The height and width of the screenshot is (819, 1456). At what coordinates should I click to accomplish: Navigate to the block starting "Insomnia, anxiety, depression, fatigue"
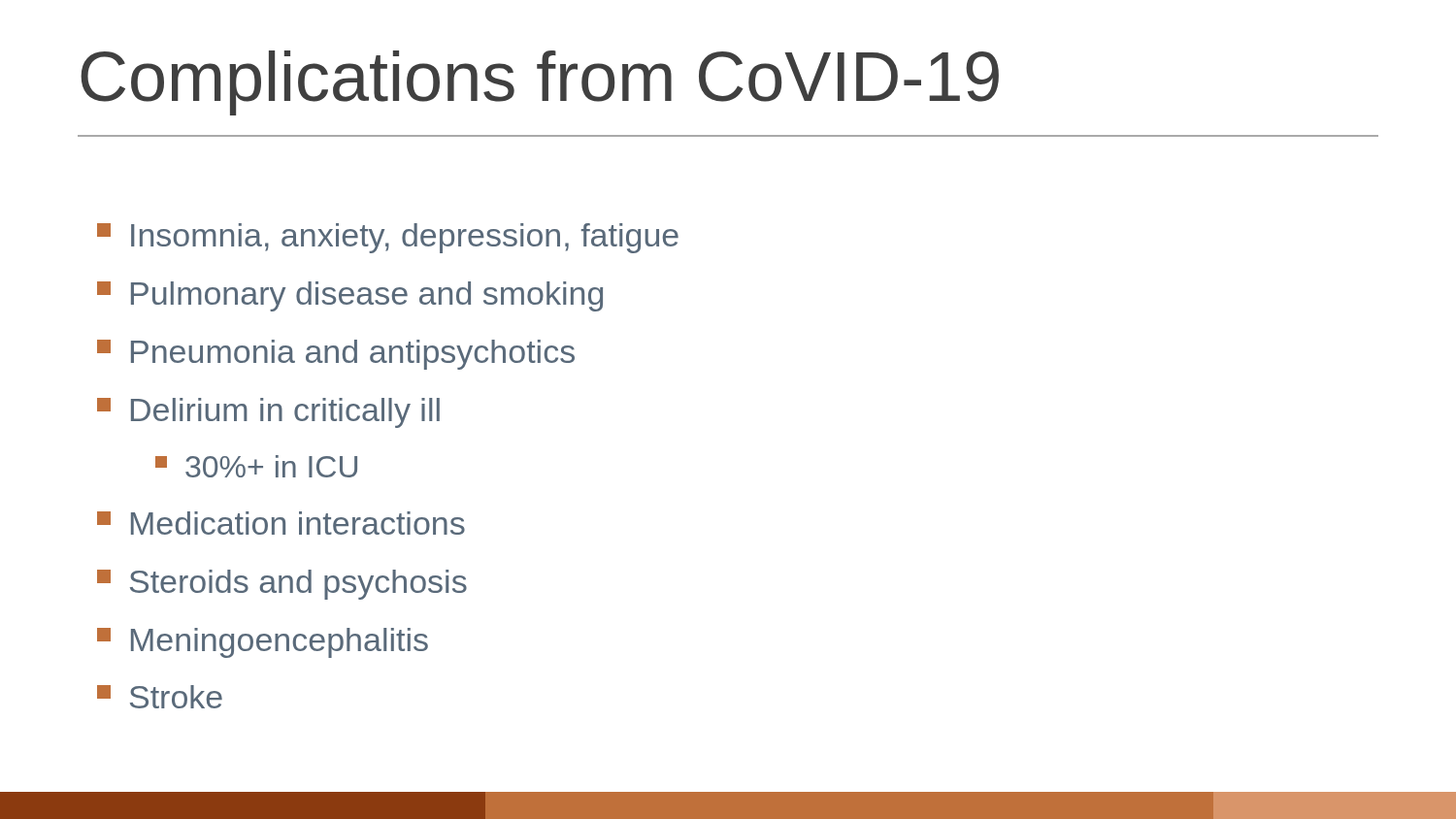388,236
